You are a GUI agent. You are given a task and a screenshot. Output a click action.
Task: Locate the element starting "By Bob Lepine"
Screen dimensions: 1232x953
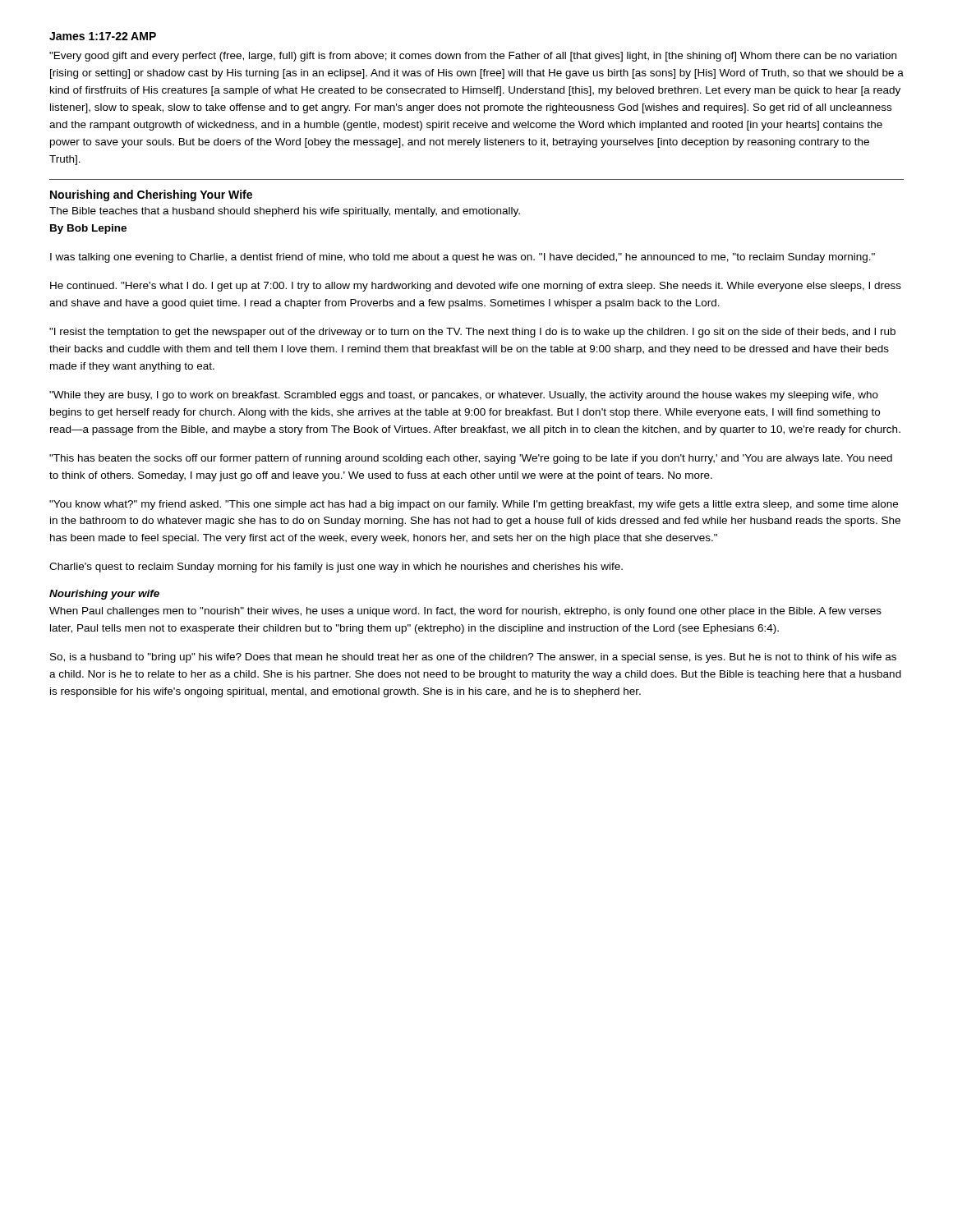[x=88, y=228]
